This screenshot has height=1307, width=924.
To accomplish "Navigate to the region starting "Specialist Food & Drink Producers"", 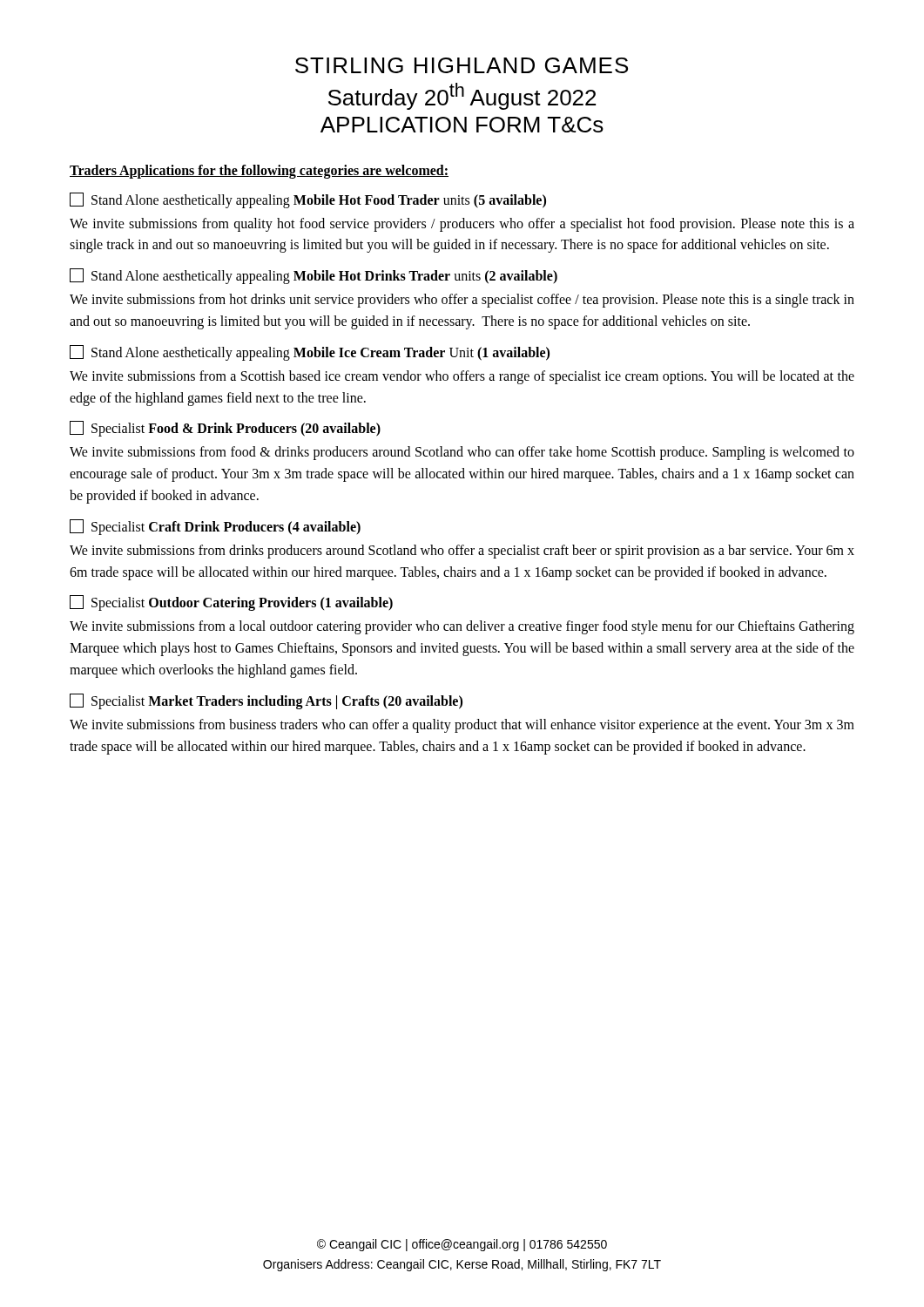I will (225, 429).
